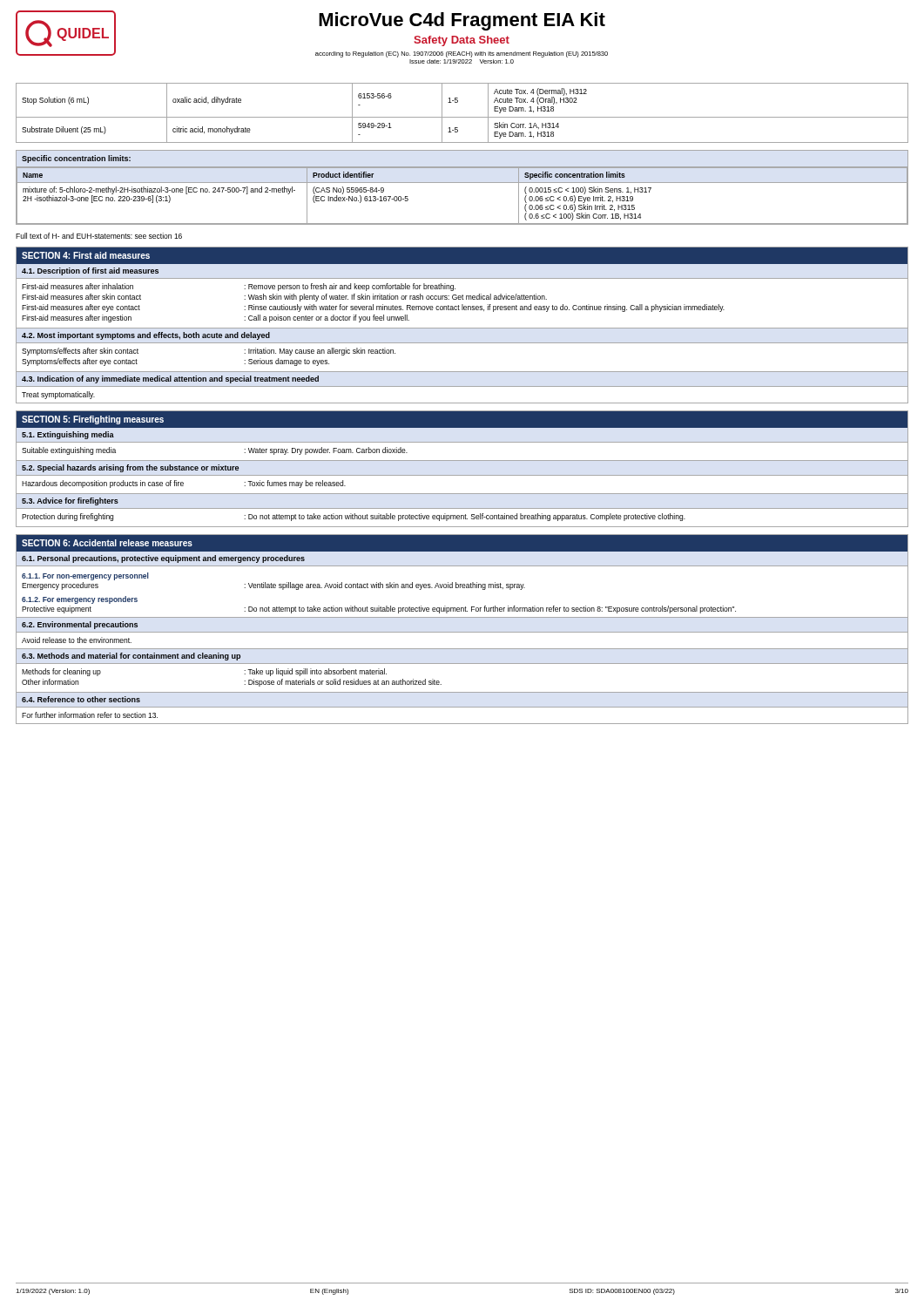
Task: Locate the region starting "6.1. Personal precautions, protective equipment and"
Action: point(163,559)
